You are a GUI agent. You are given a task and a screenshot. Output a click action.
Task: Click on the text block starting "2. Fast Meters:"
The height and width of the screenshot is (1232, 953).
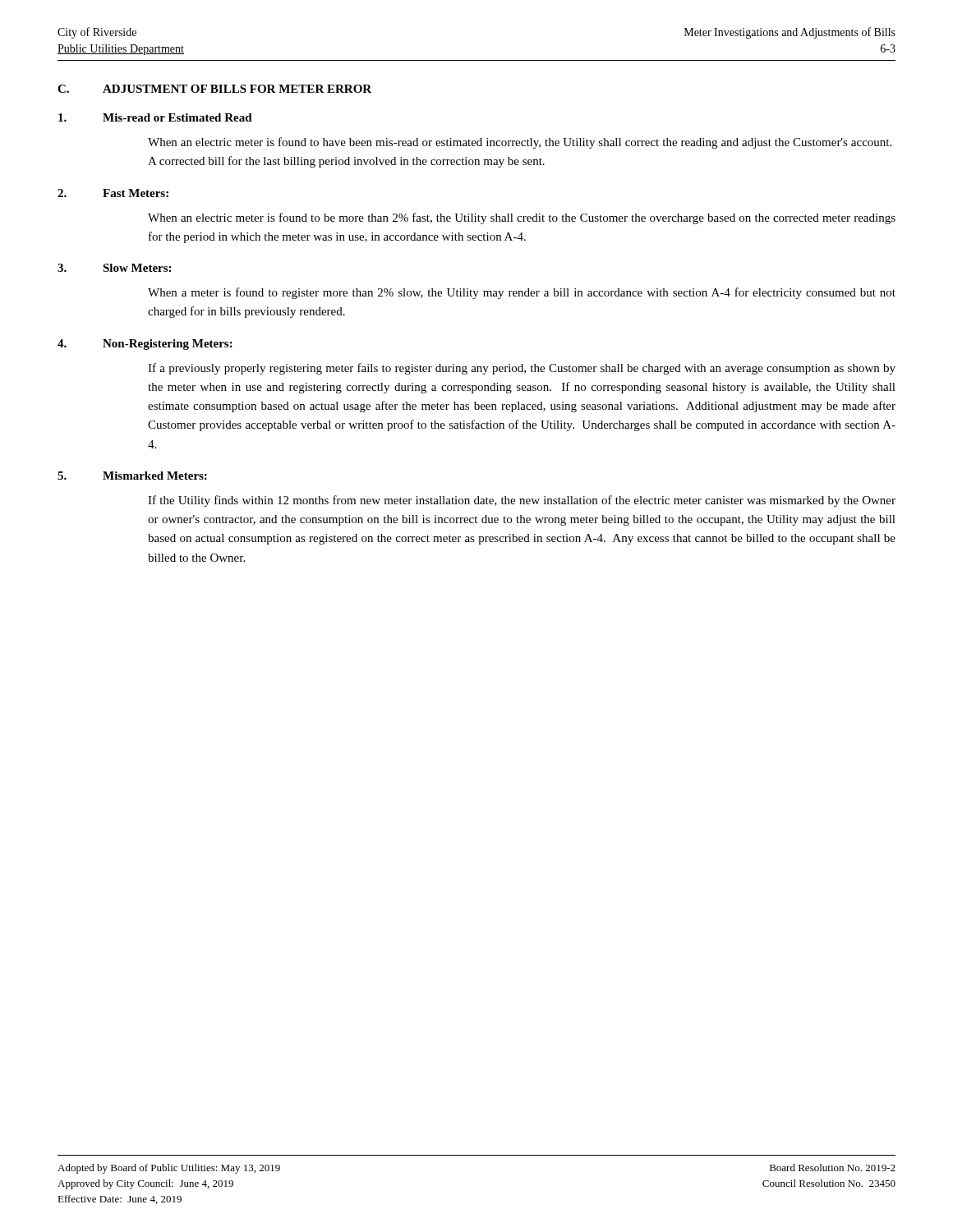pos(113,193)
